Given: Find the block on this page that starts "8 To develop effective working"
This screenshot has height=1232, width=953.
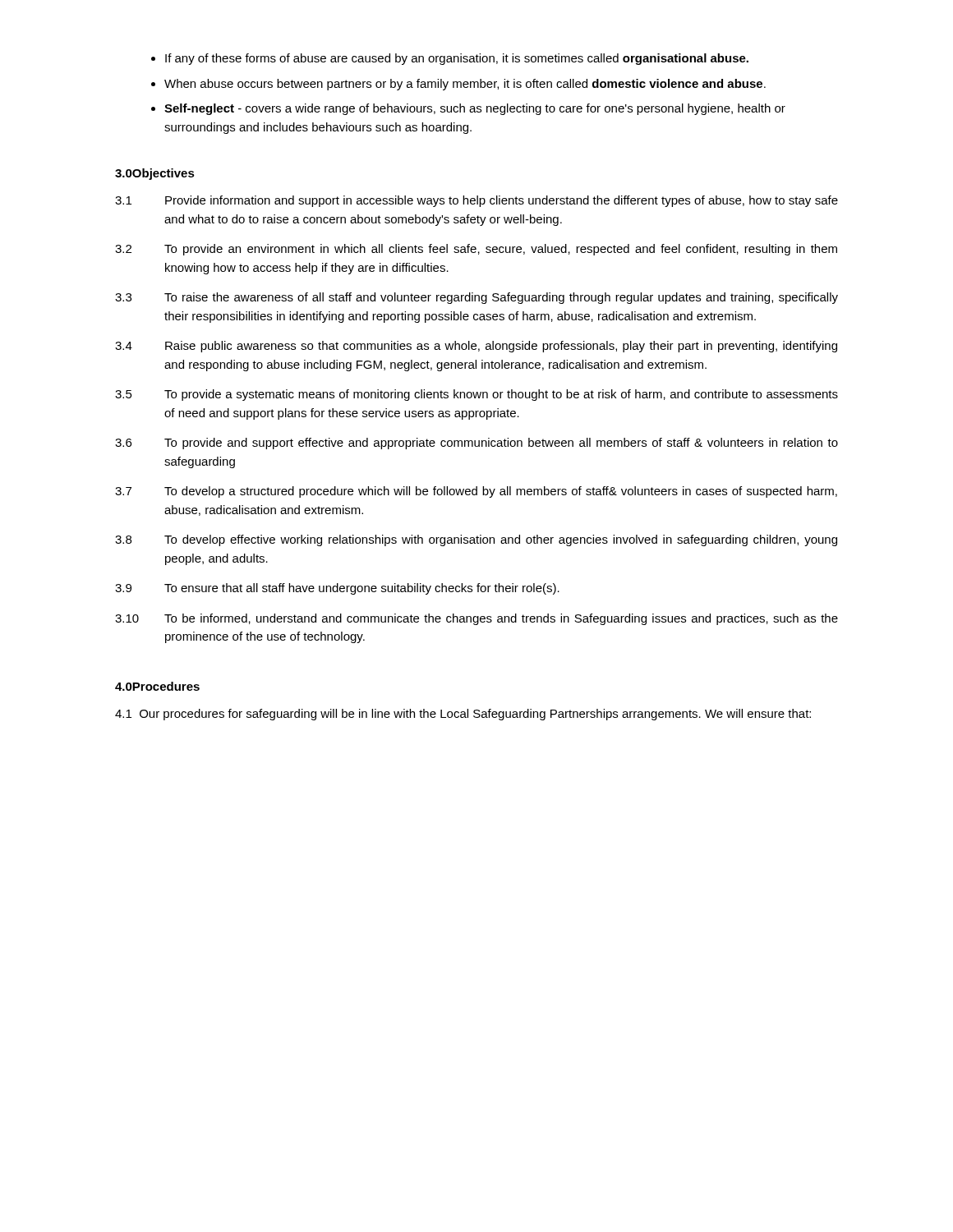Looking at the screenshot, I should click(x=476, y=549).
